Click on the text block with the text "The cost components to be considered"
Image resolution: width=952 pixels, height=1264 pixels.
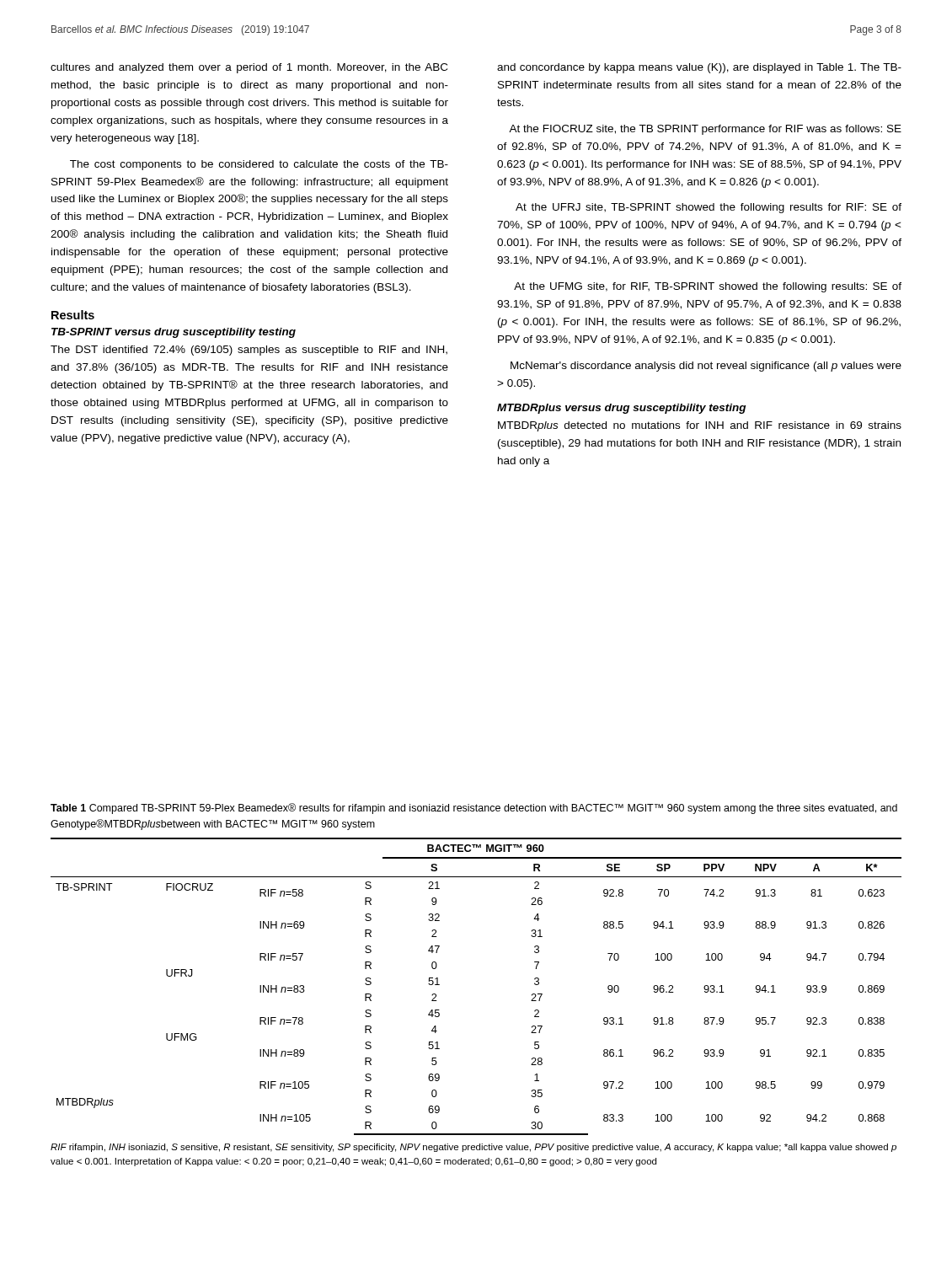(249, 225)
